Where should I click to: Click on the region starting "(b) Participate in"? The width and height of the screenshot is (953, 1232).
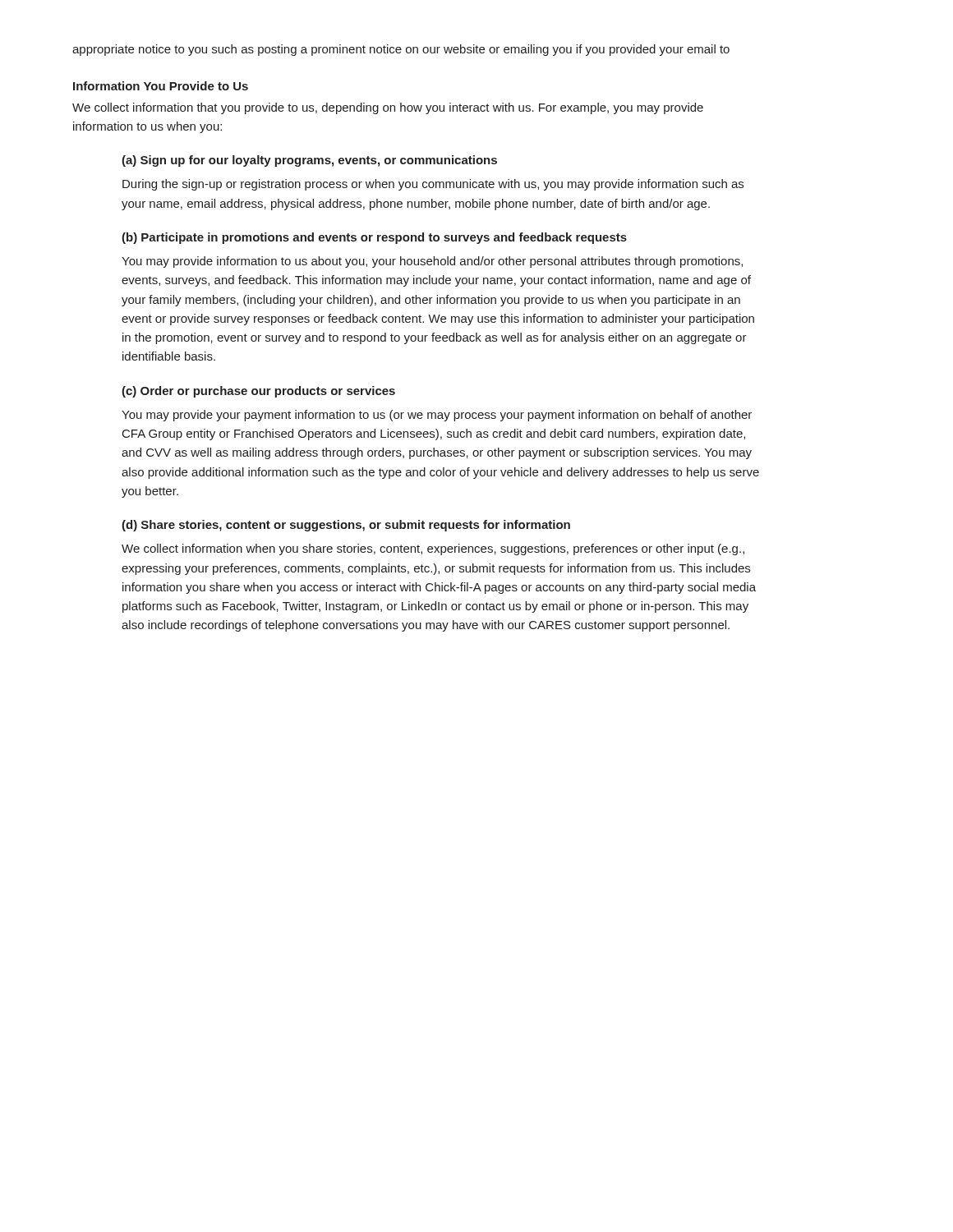pos(374,237)
